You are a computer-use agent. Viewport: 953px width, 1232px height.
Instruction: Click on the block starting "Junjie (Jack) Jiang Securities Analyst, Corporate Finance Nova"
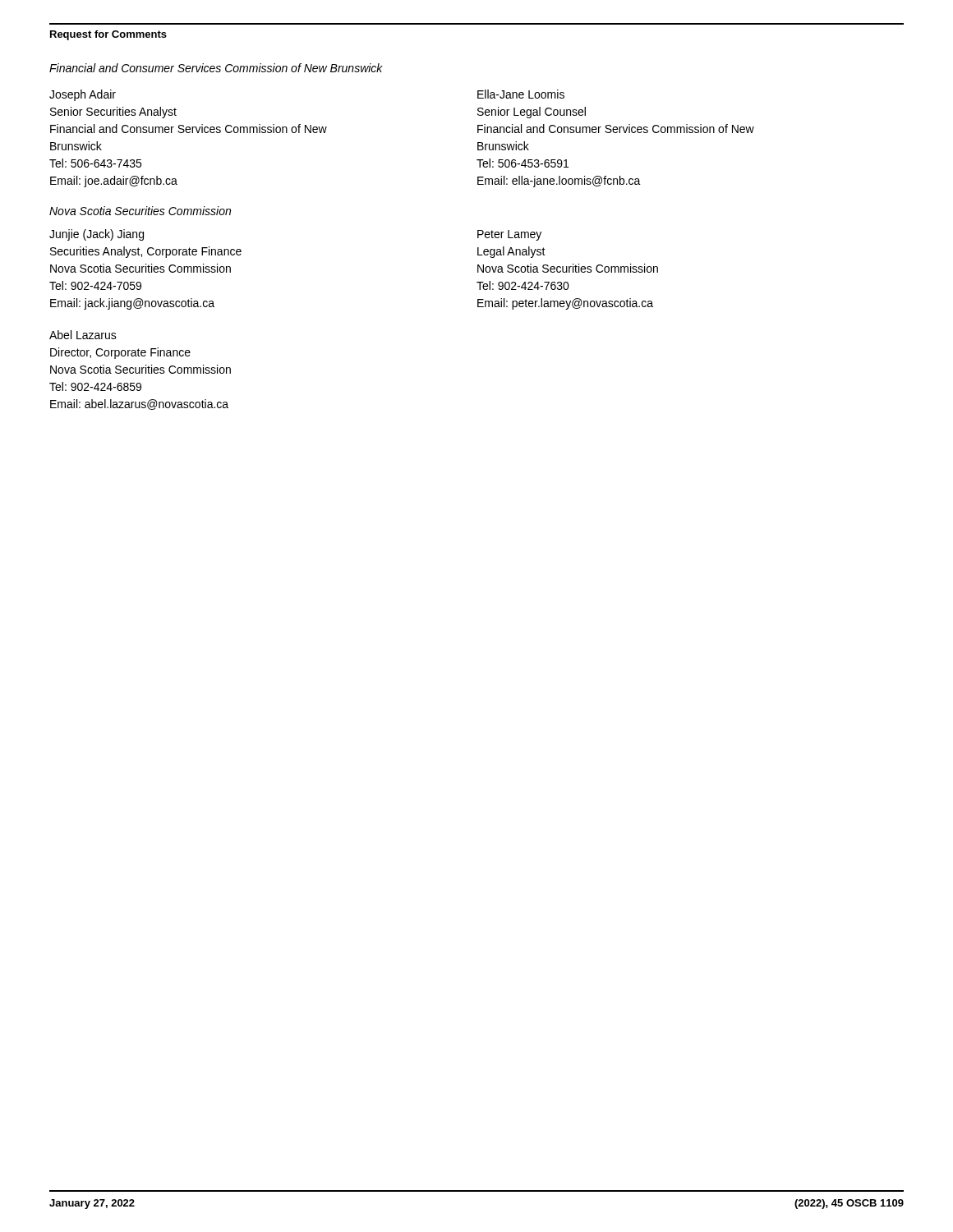click(x=146, y=269)
